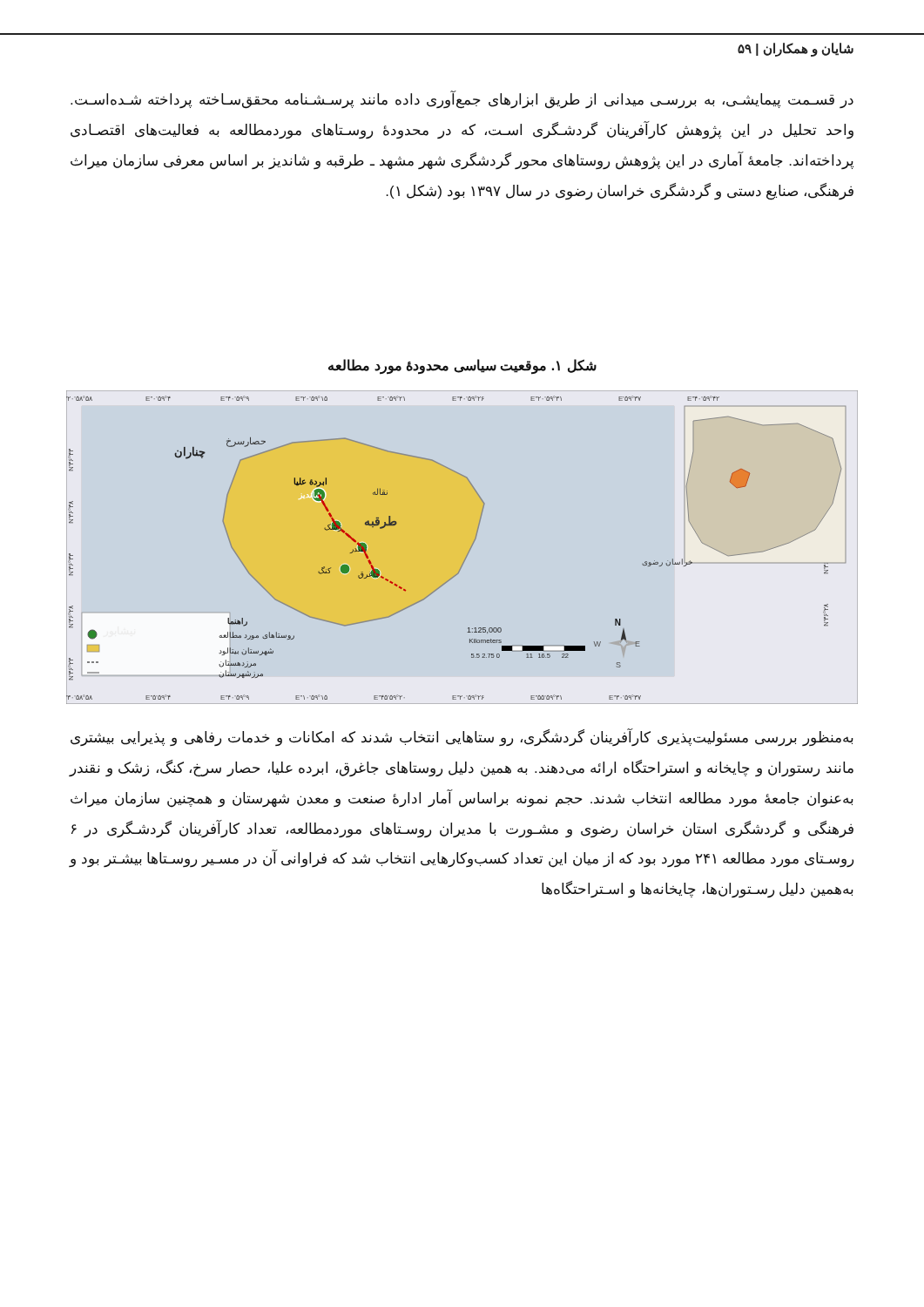
Task: Select the map
Action: [462, 547]
